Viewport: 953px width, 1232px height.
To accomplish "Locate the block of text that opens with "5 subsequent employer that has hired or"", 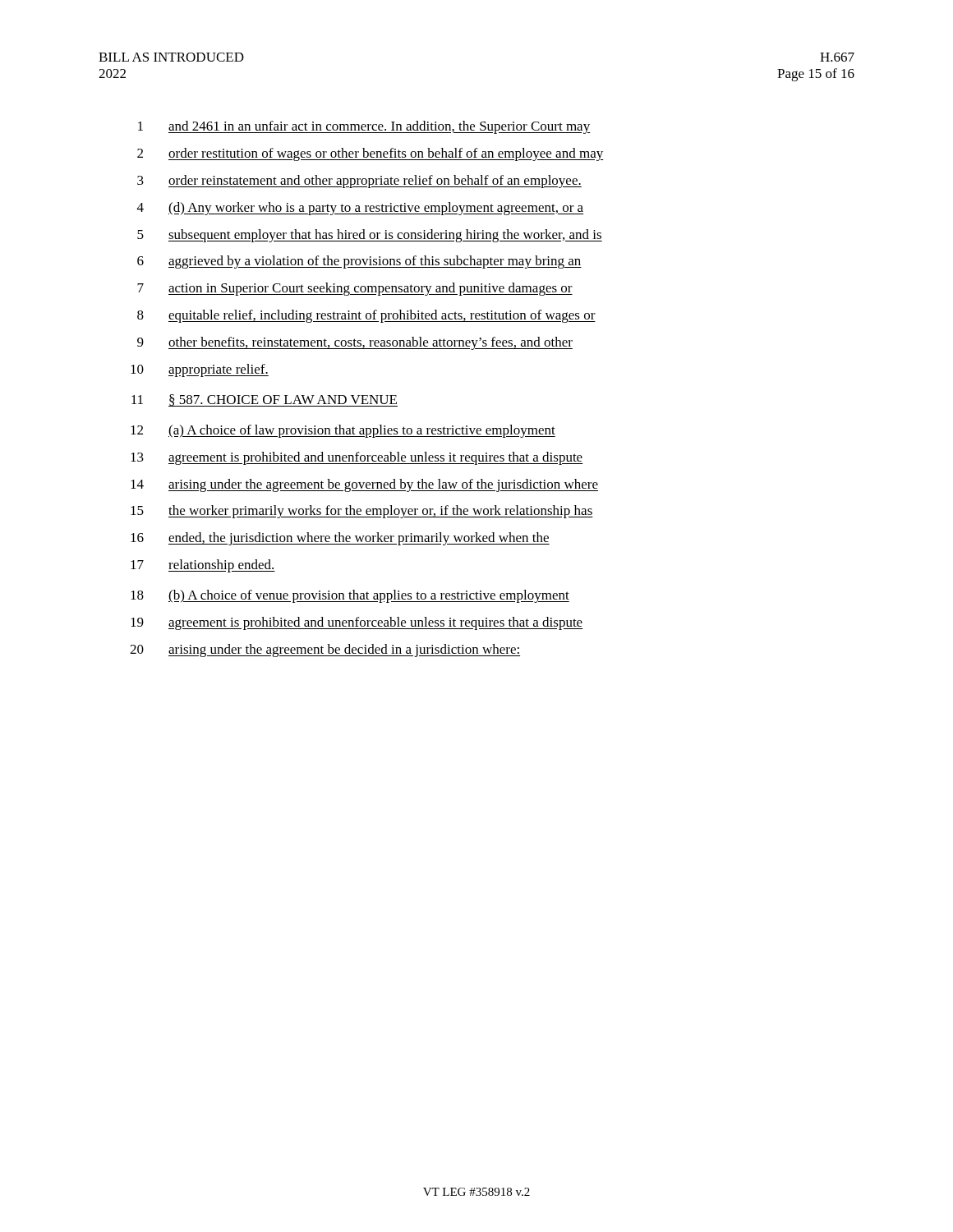I will (476, 235).
